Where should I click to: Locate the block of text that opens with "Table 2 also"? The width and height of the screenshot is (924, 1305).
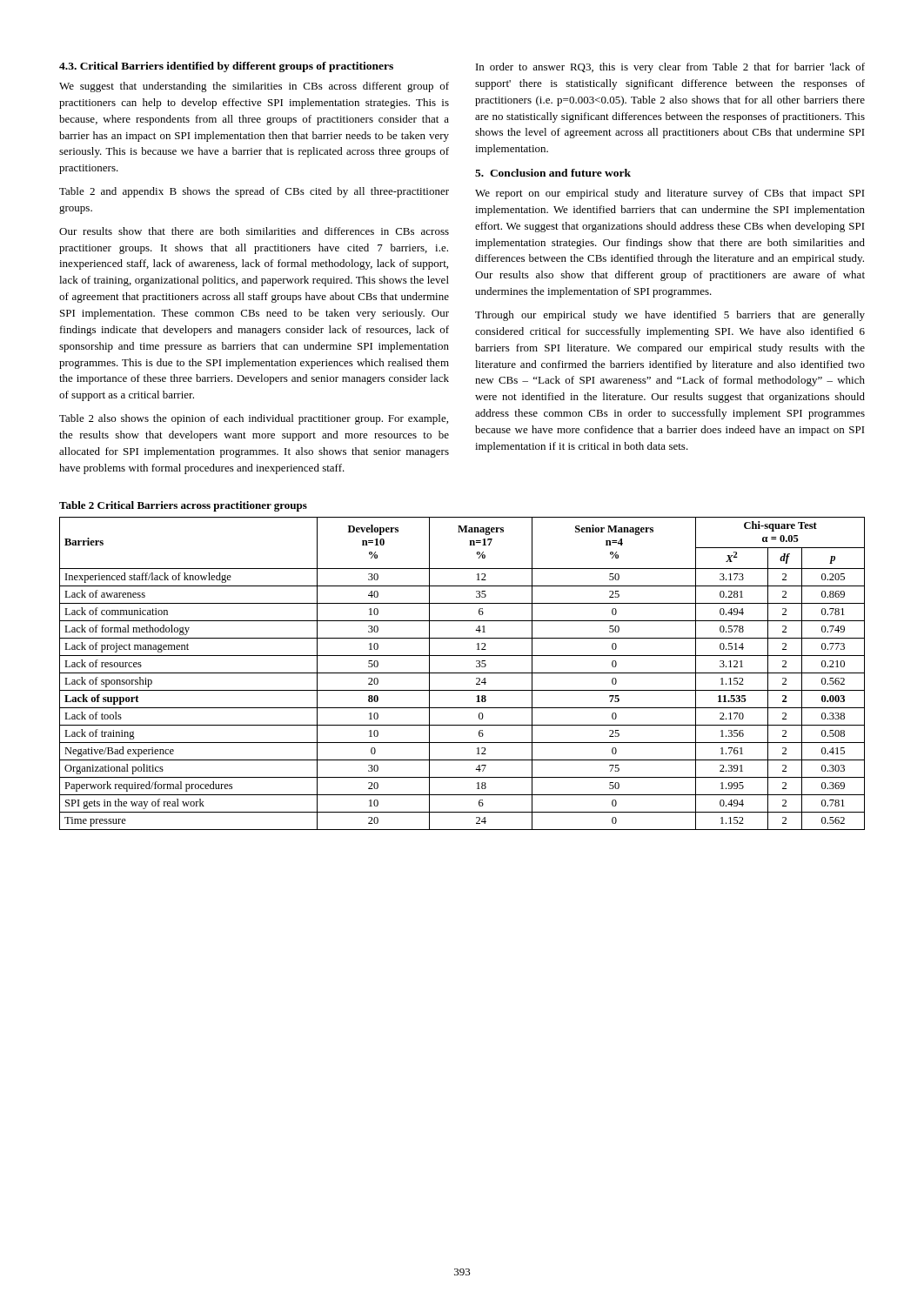click(x=254, y=443)
